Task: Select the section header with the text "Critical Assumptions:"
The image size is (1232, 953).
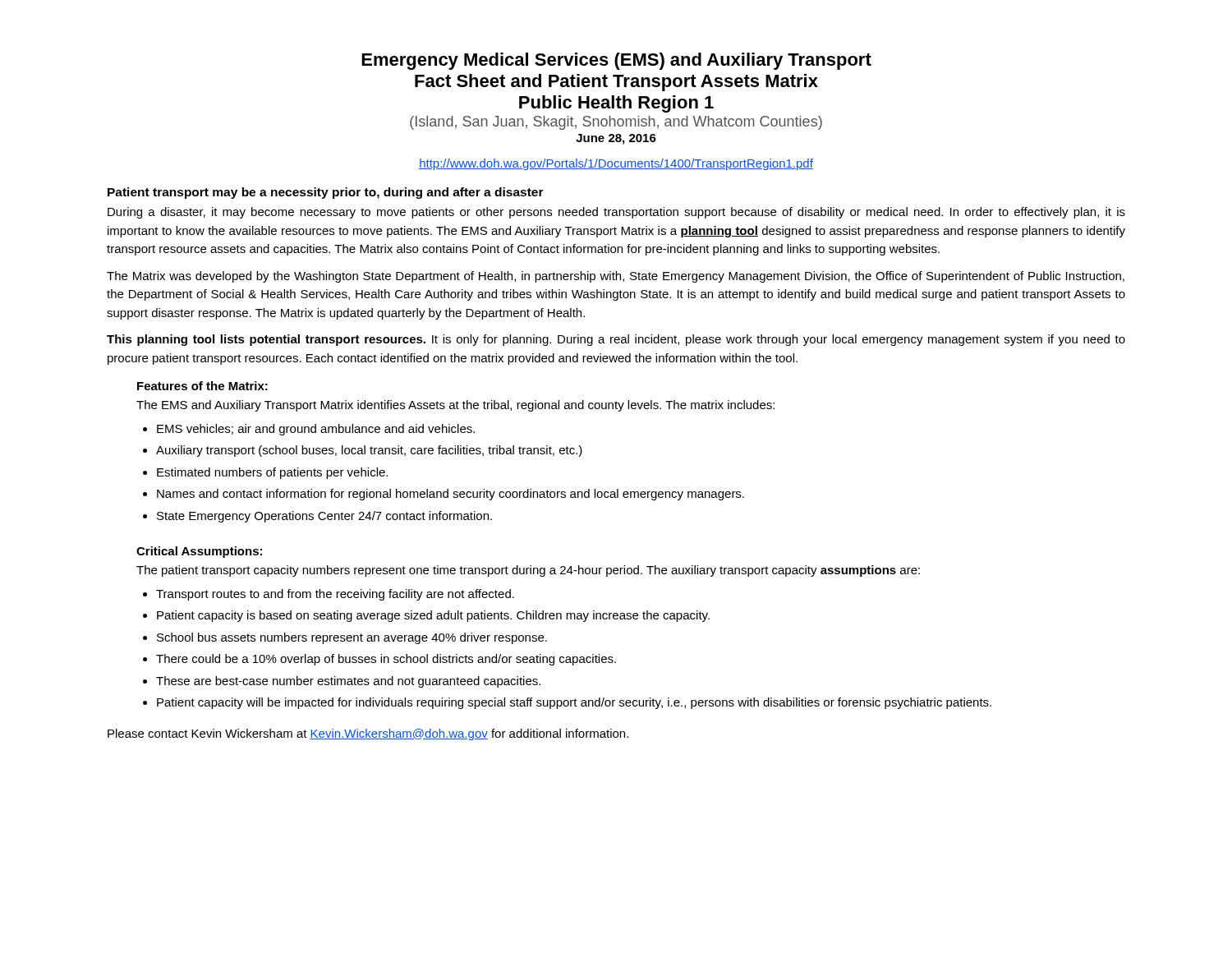Action: [200, 551]
